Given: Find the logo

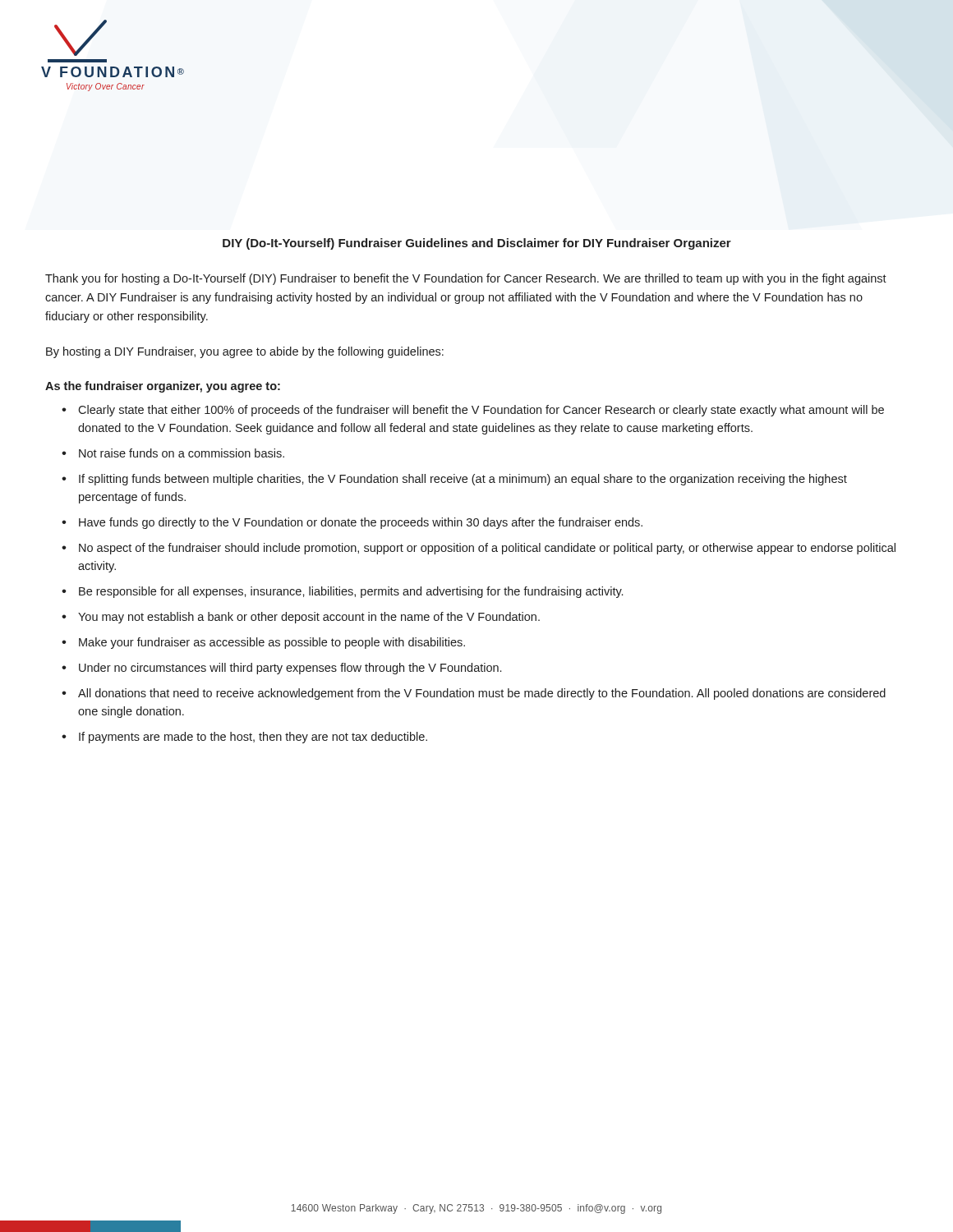Looking at the screenshot, I should pyautogui.click(x=127, y=57).
